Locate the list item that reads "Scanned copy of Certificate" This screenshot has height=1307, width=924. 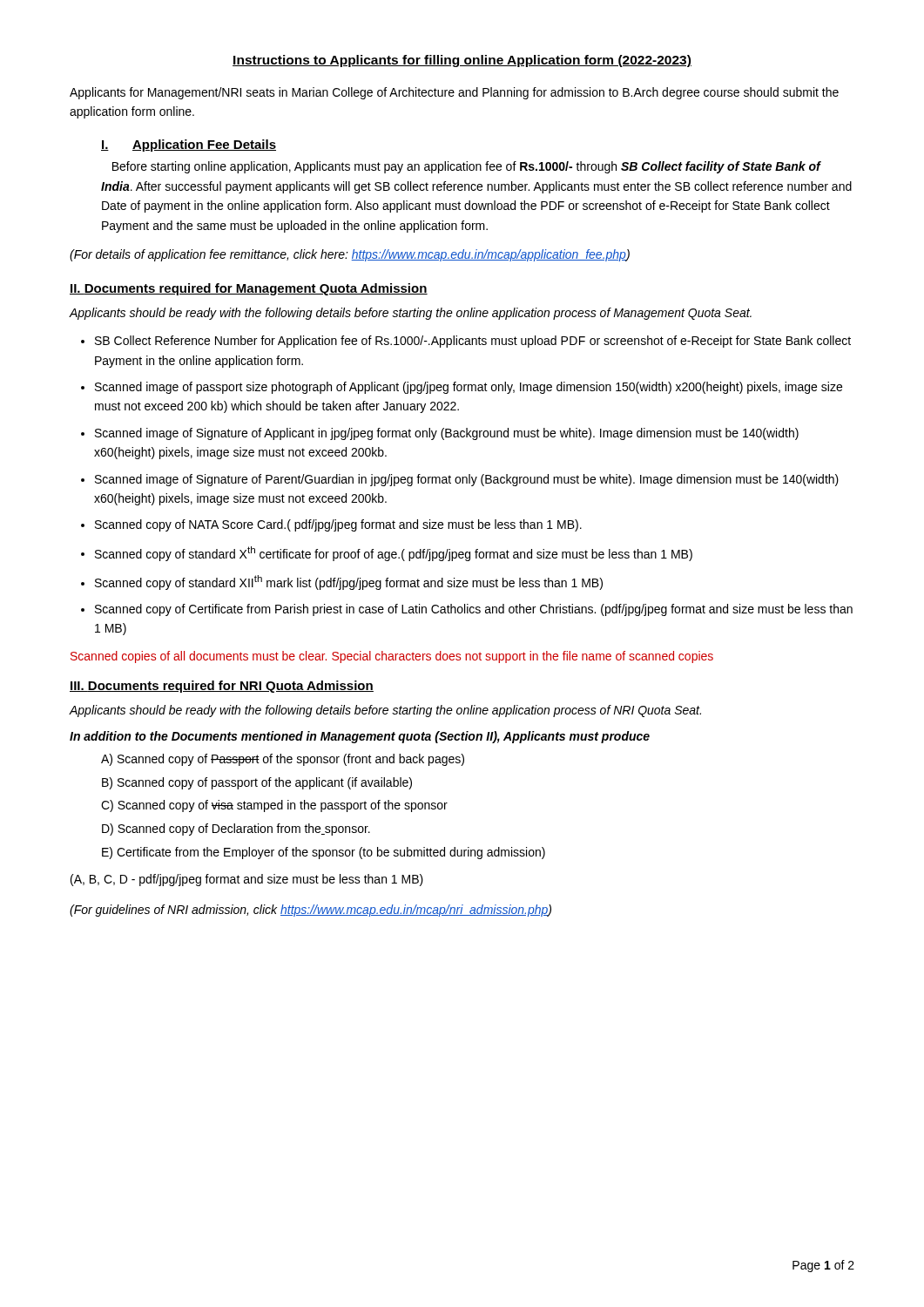[x=474, y=619]
